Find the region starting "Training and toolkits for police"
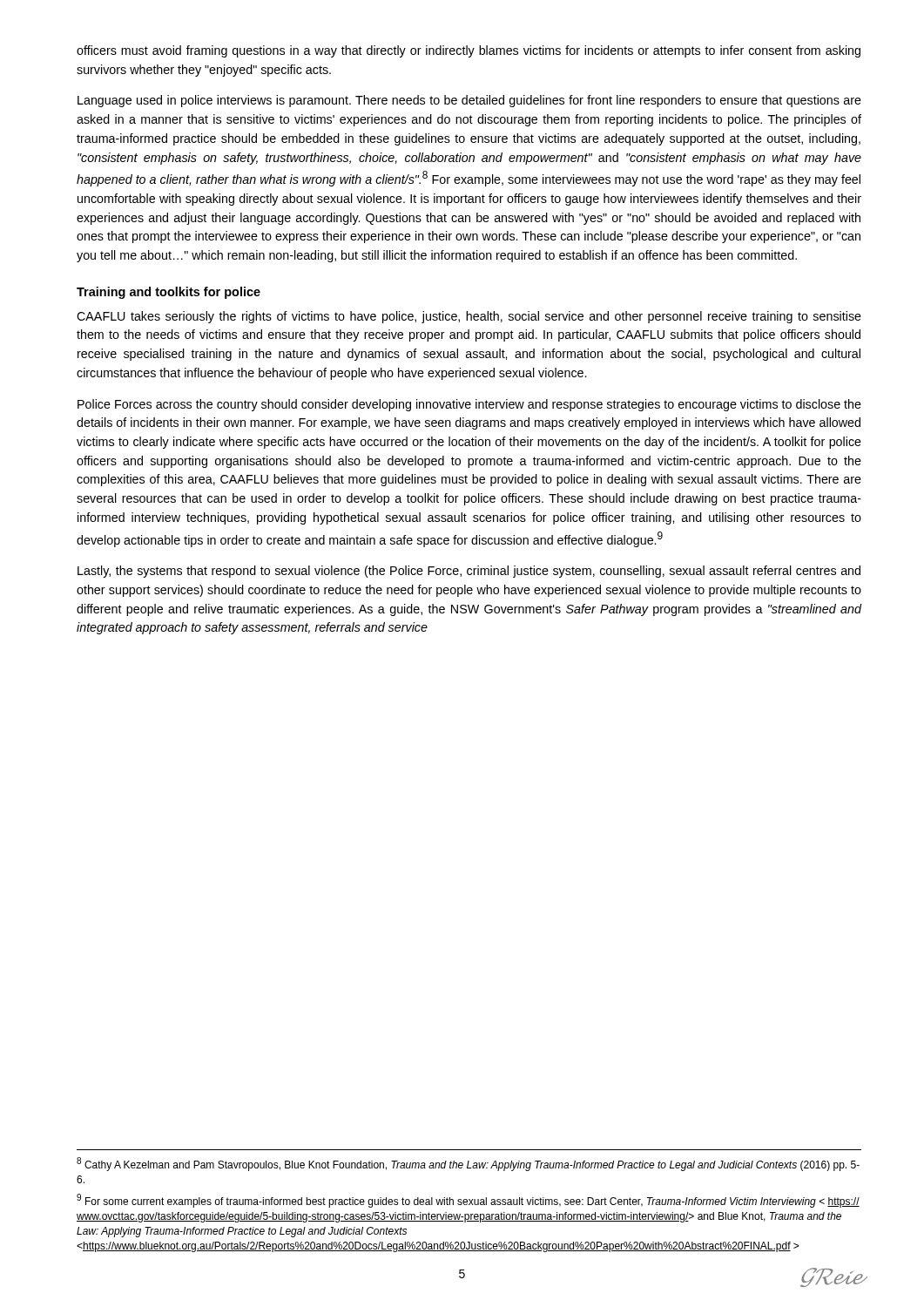Viewport: 924px width, 1307px height. coord(169,292)
